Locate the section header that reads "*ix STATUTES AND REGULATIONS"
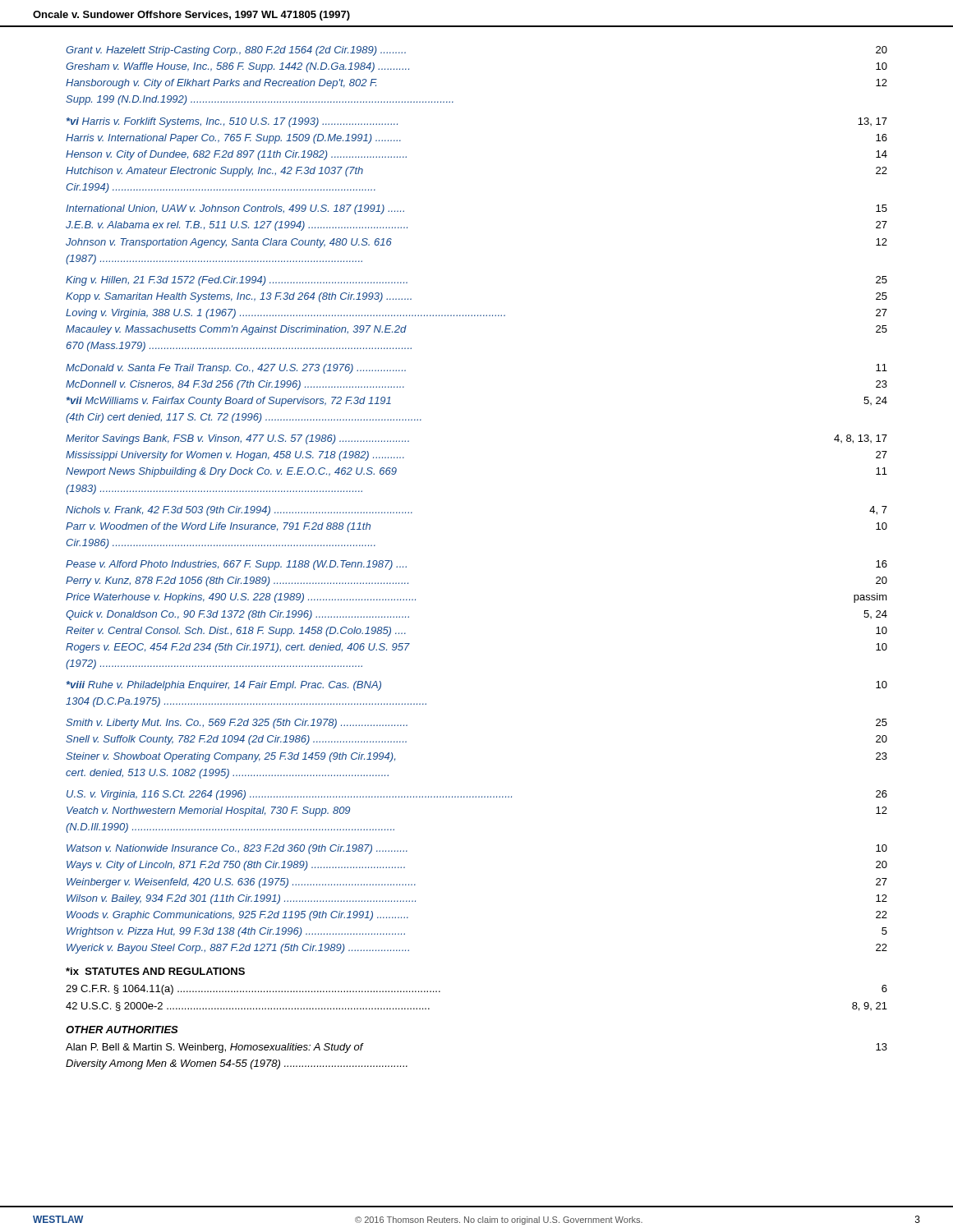 pos(155,971)
